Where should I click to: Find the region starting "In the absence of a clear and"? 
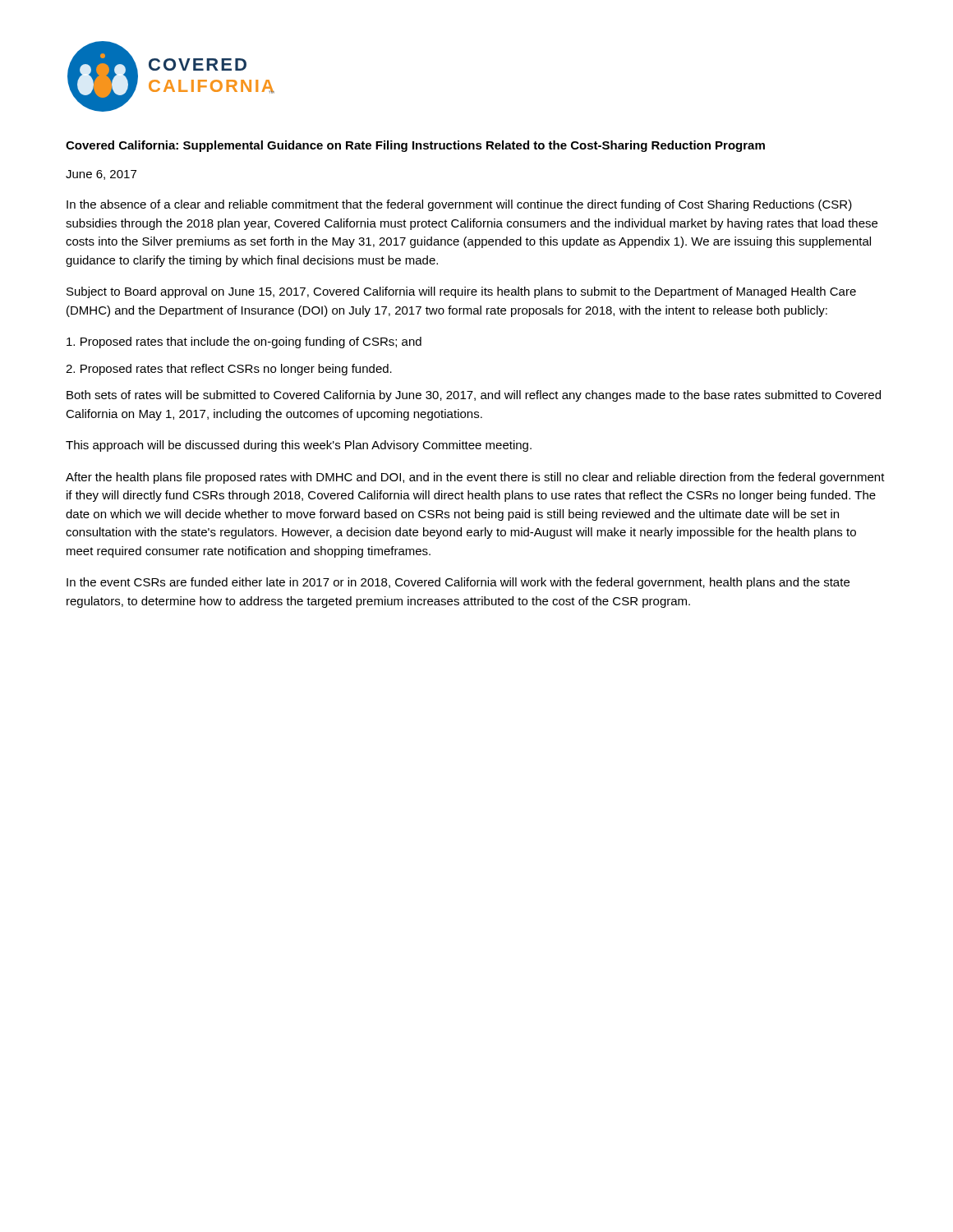click(472, 232)
